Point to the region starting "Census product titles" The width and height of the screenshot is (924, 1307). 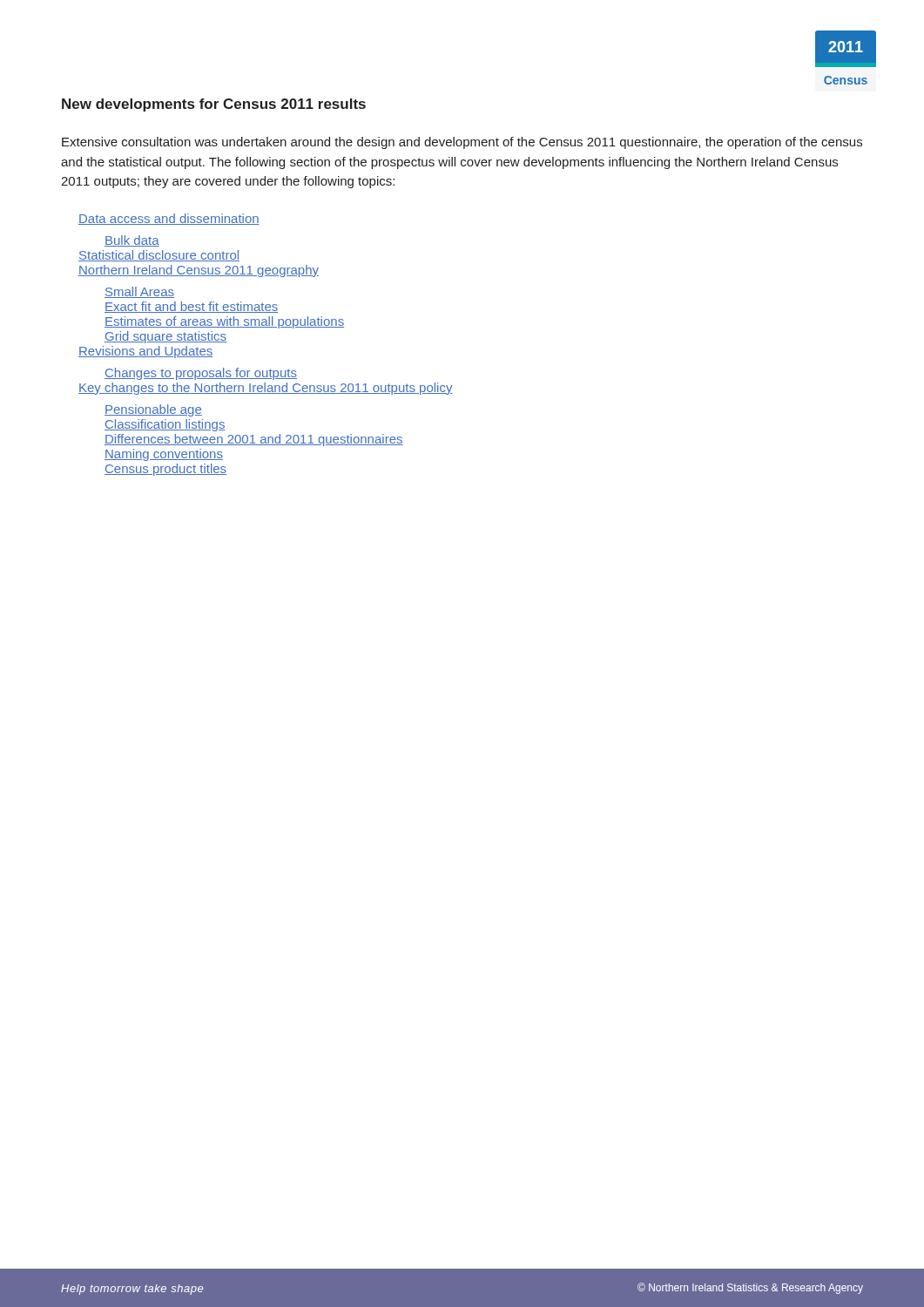point(165,470)
